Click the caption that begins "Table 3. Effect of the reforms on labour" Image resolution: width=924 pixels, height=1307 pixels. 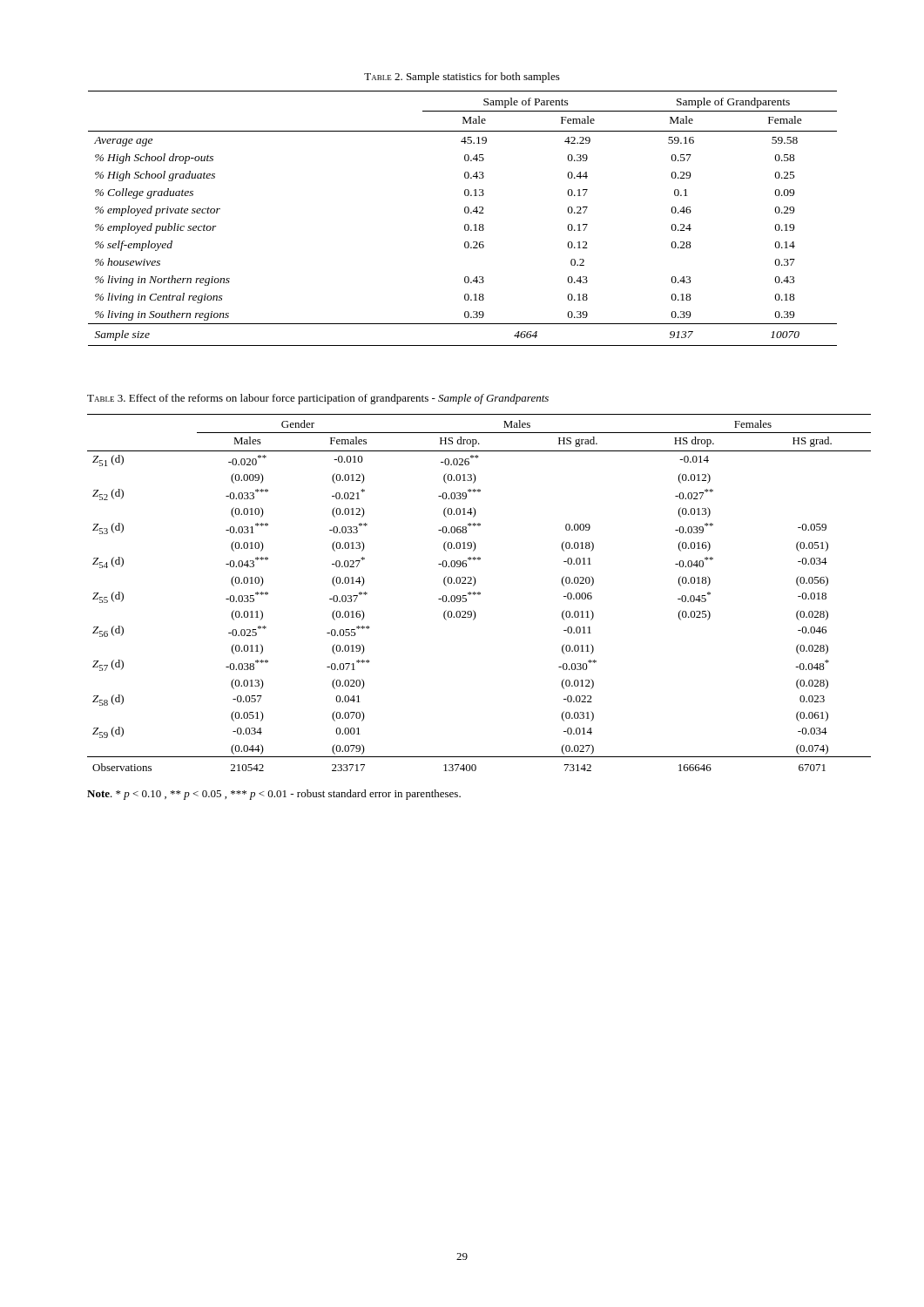318,398
